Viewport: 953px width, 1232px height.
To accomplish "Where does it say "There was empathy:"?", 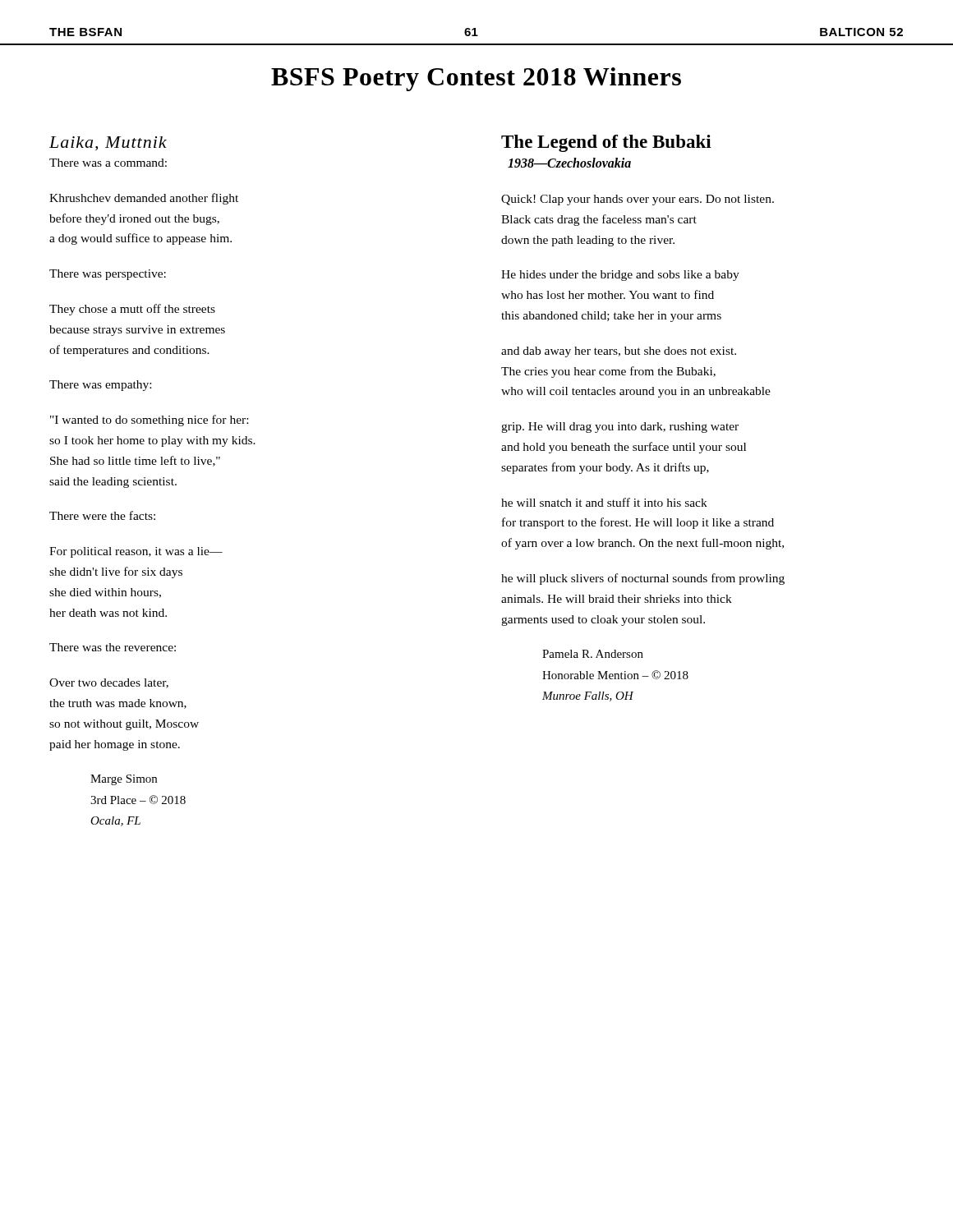I will [x=101, y=384].
